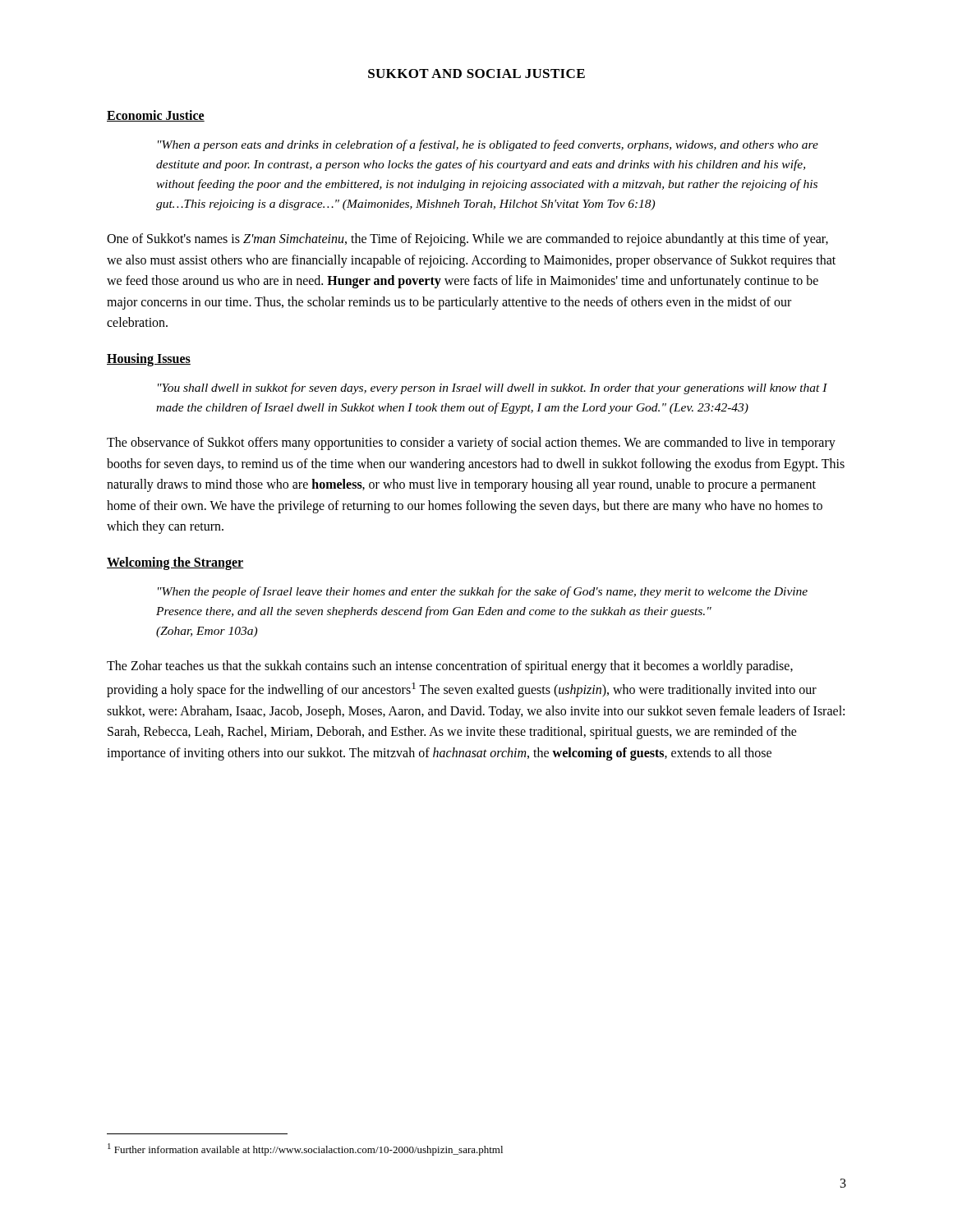This screenshot has width=953, height=1232.
Task: Find the region starting "1 Further information"
Action: (305, 1148)
